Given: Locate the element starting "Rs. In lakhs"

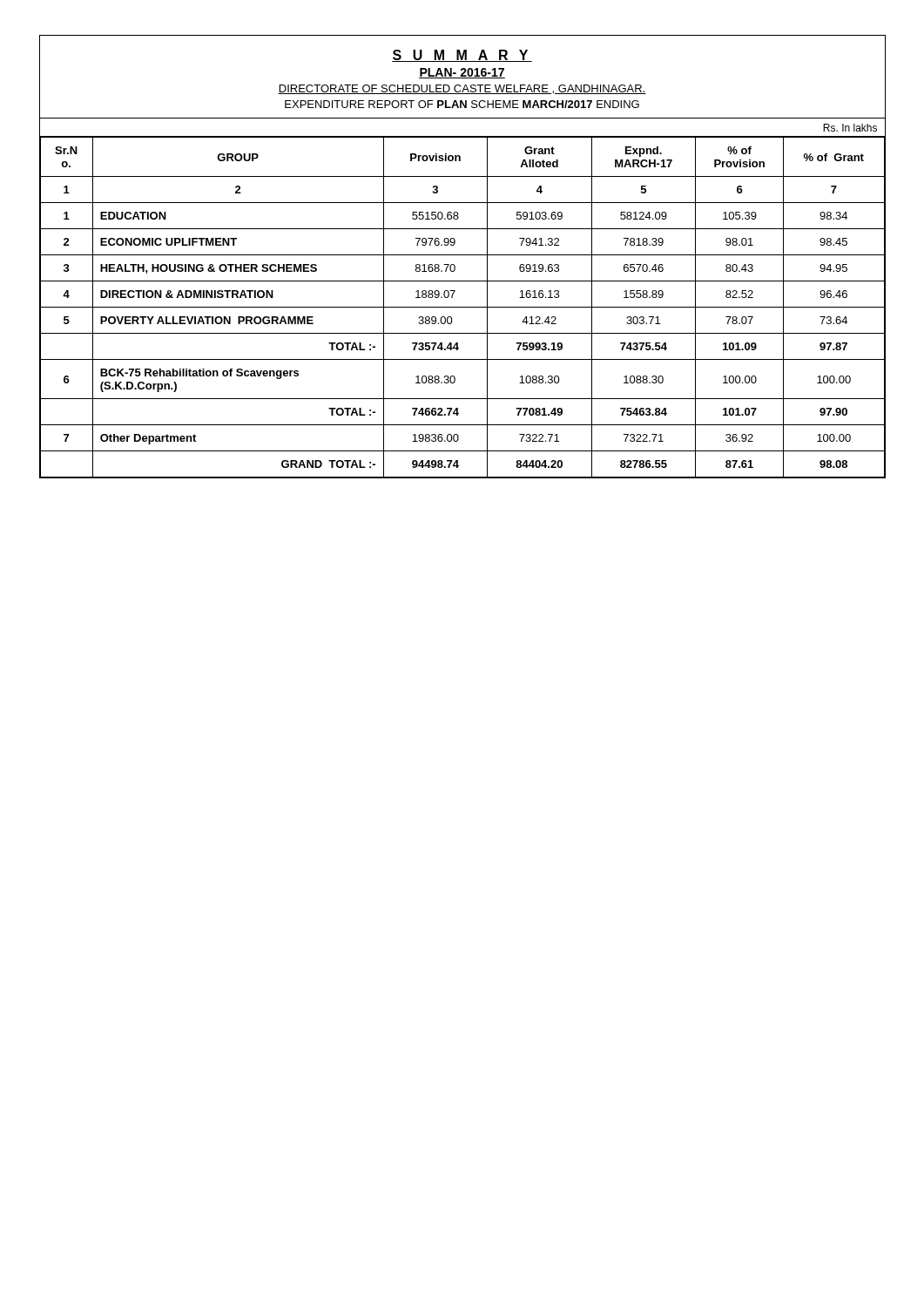Looking at the screenshot, I should point(850,128).
